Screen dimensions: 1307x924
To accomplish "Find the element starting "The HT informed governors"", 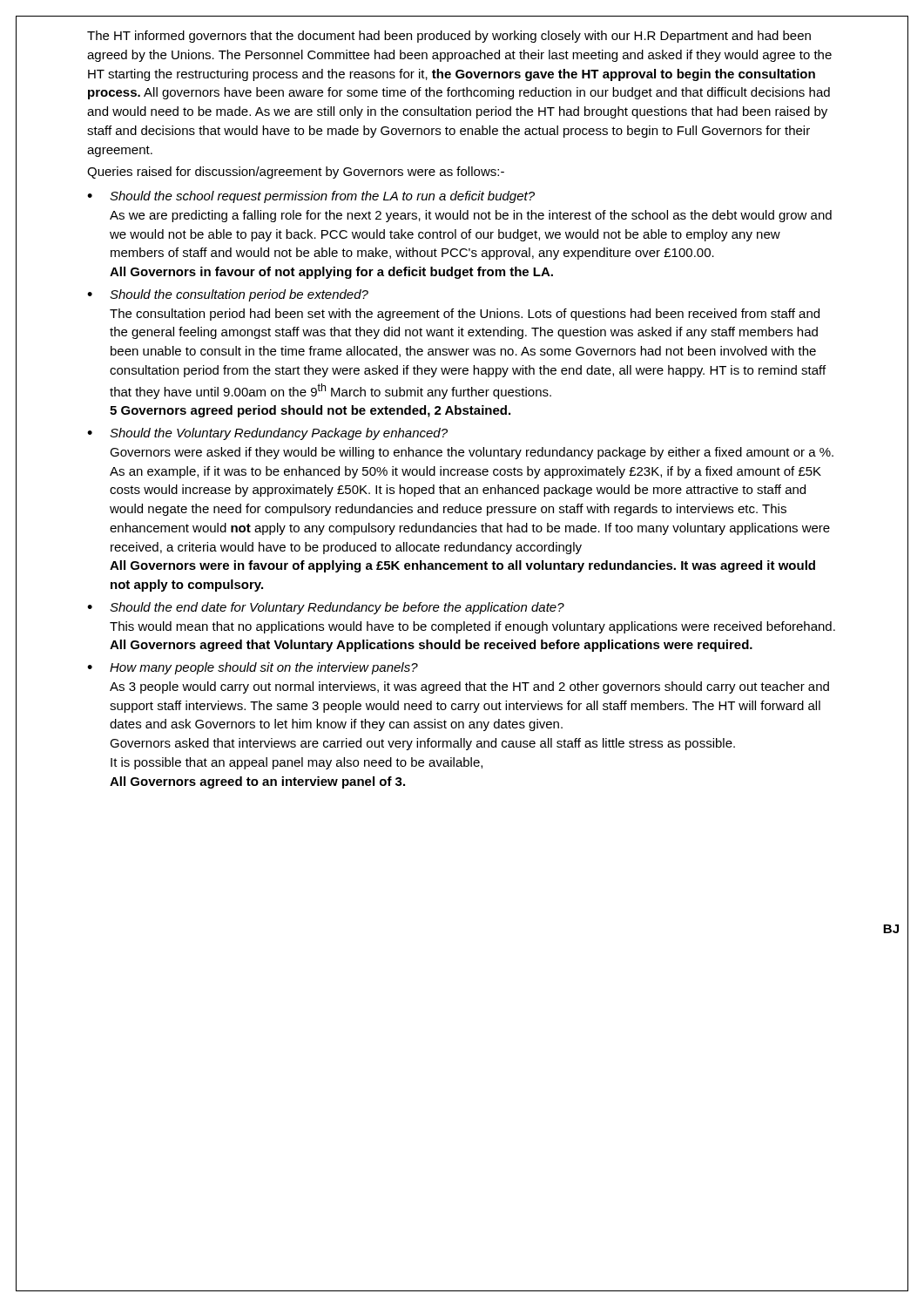I will point(462,104).
